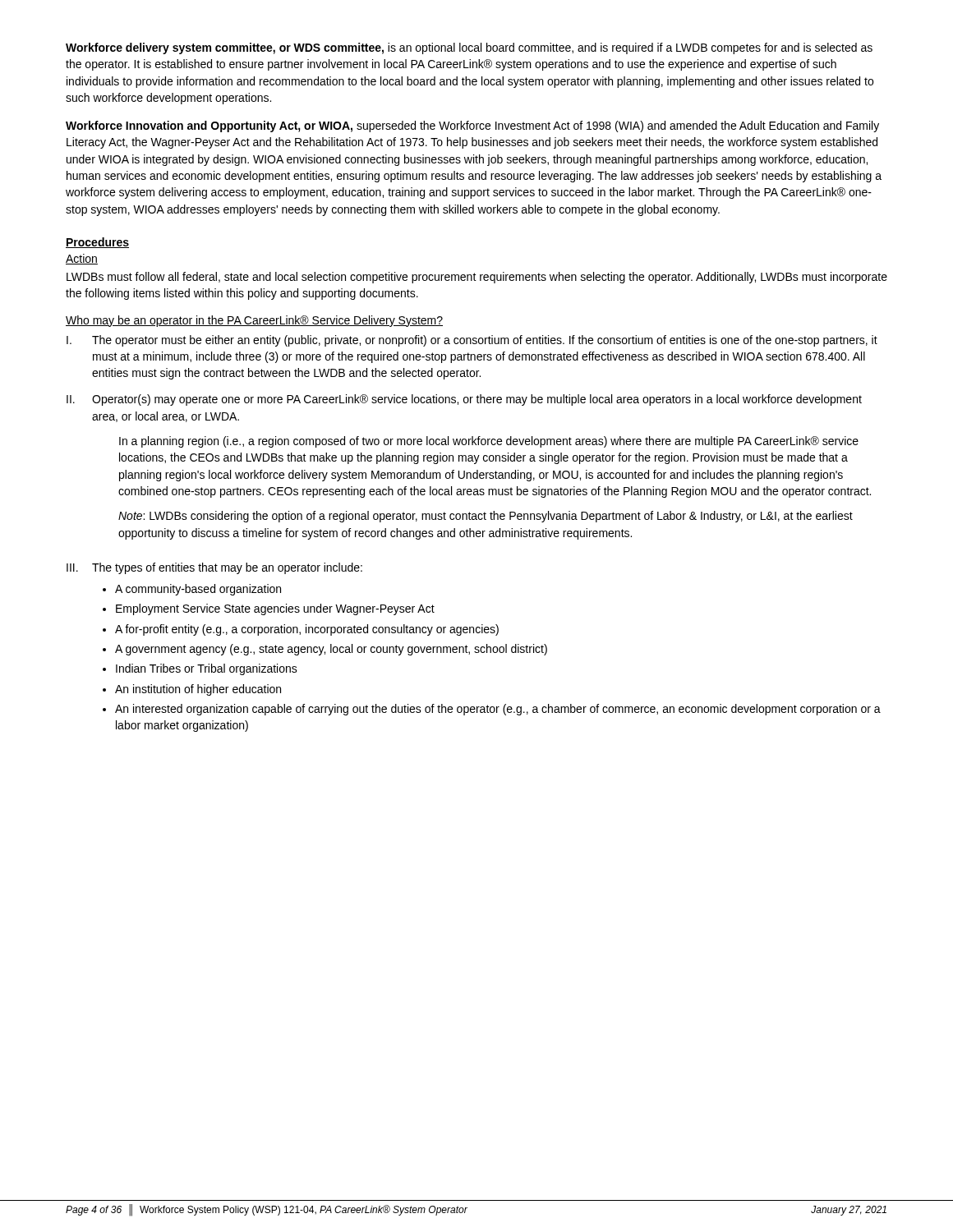The image size is (953, 1232).
Task: Find the block on this page that starts "Workforce delivery system committee, or WDS committee,"
Action: [470, 73]
